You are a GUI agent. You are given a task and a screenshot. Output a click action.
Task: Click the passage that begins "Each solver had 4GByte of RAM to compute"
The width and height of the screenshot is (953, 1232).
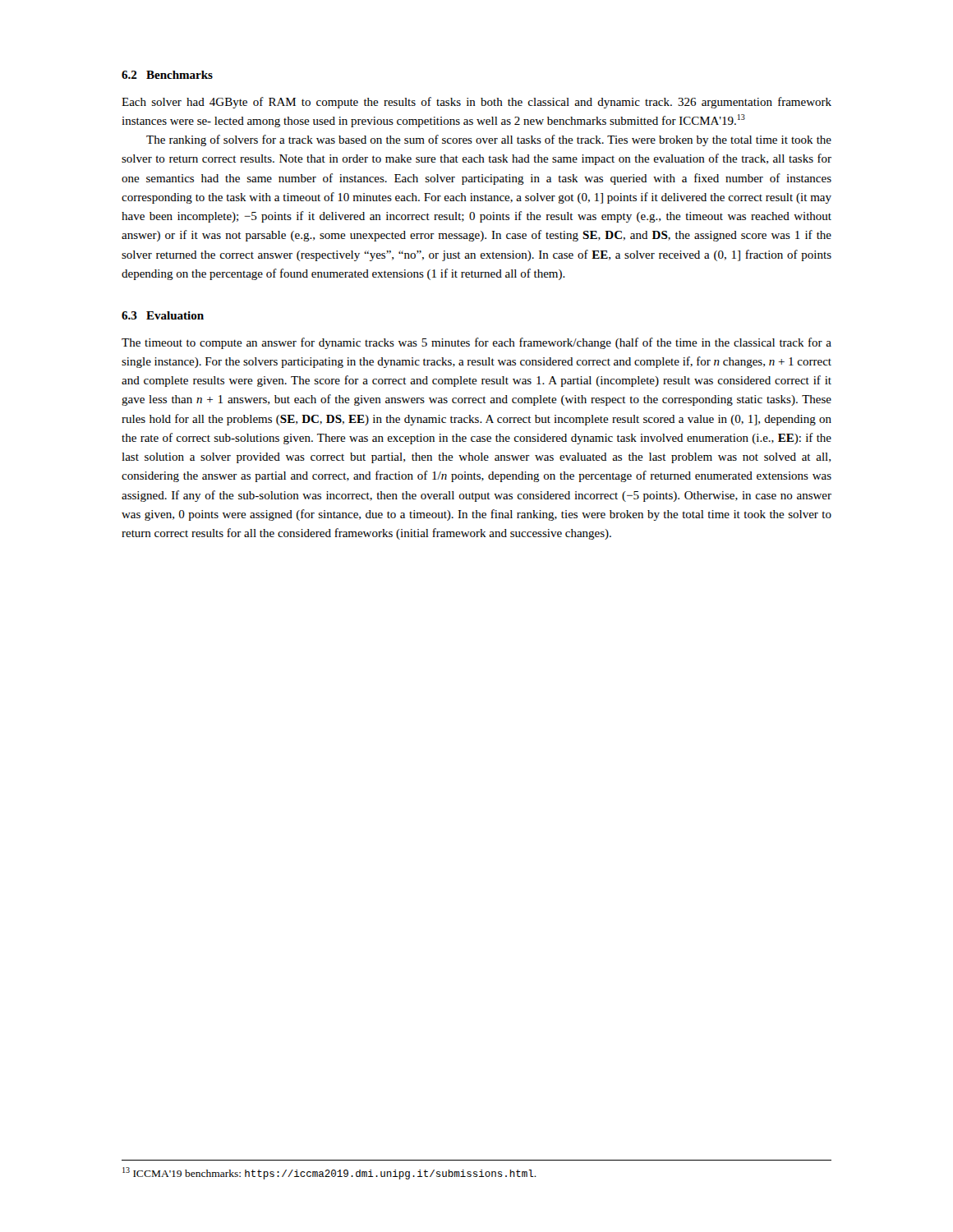point(476,188)
